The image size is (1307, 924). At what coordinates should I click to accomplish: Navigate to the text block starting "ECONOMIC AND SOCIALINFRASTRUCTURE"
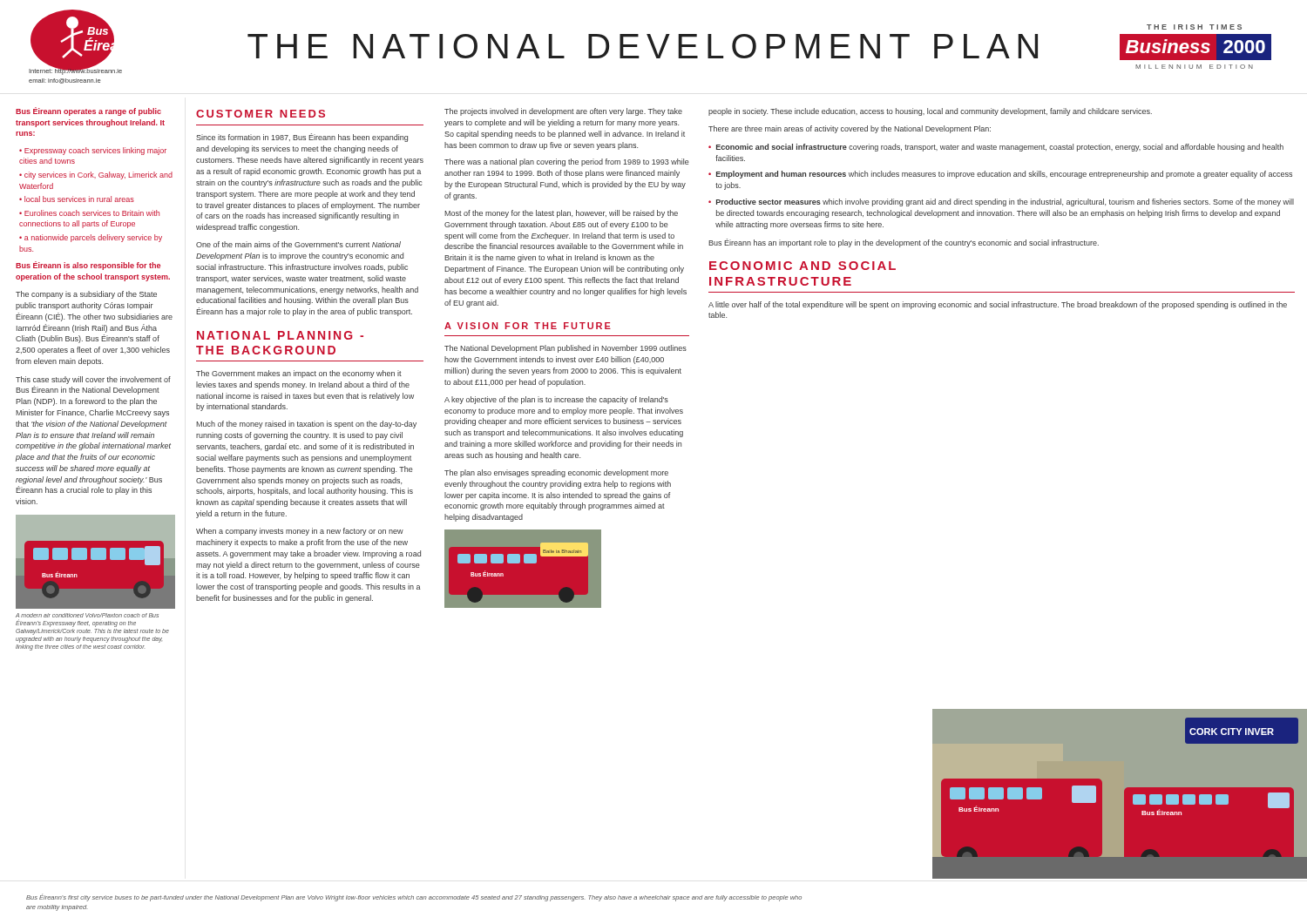click(803, 273)
